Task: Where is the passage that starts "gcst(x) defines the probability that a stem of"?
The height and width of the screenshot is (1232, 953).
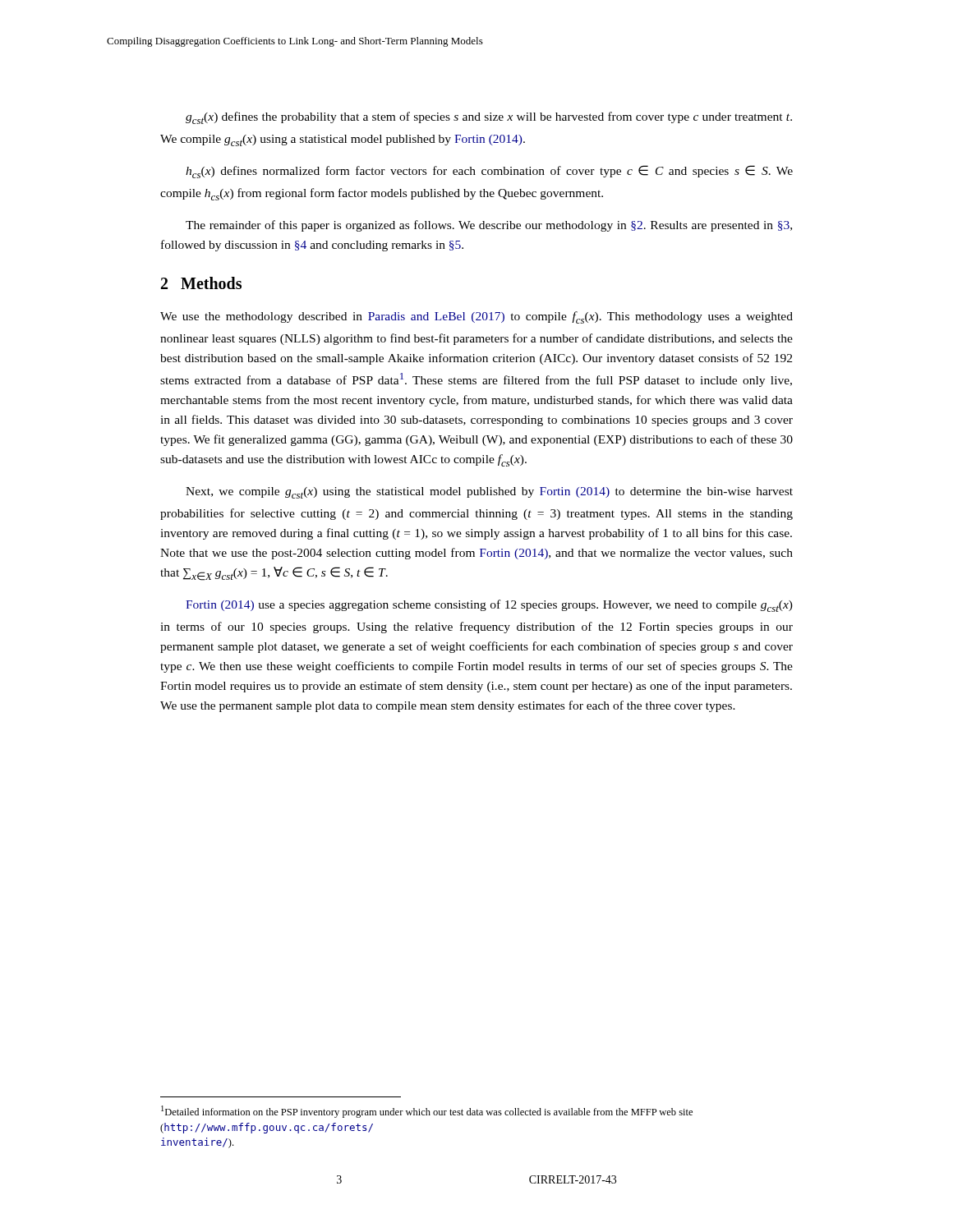Action: pos(476,129)
